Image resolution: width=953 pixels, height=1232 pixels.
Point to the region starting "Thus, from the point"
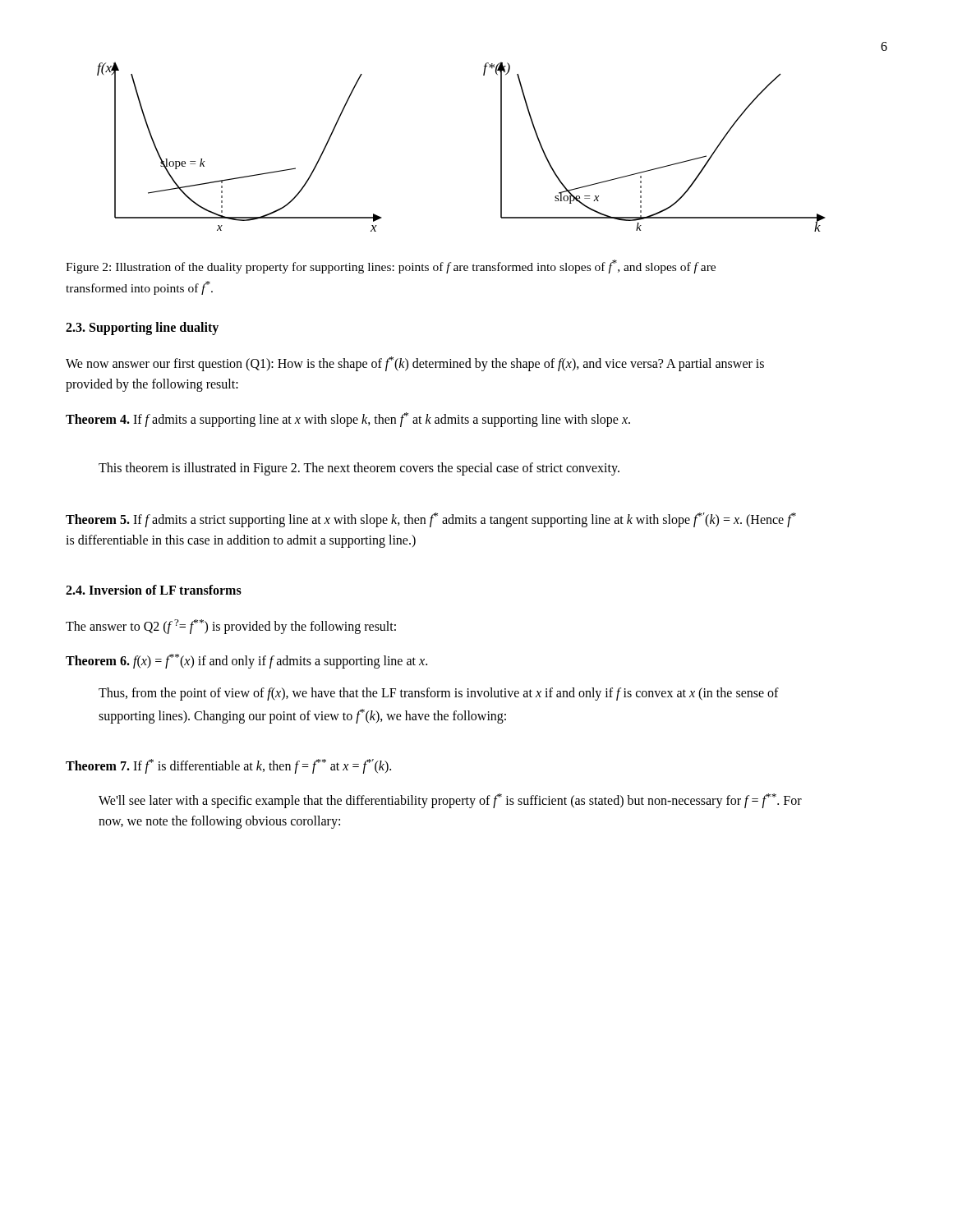click(438, 704)
